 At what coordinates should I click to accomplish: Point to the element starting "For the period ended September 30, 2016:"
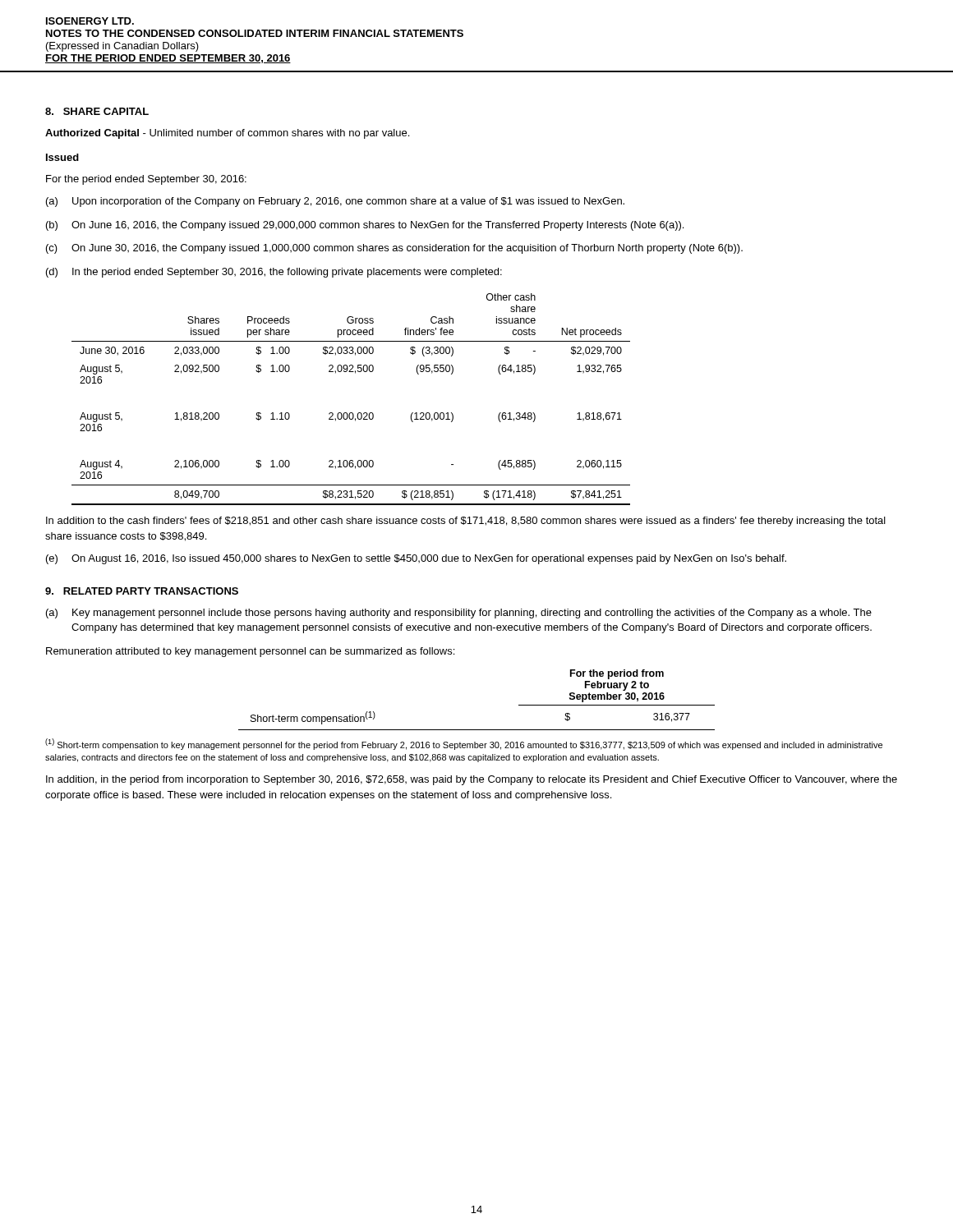point(146,179)
